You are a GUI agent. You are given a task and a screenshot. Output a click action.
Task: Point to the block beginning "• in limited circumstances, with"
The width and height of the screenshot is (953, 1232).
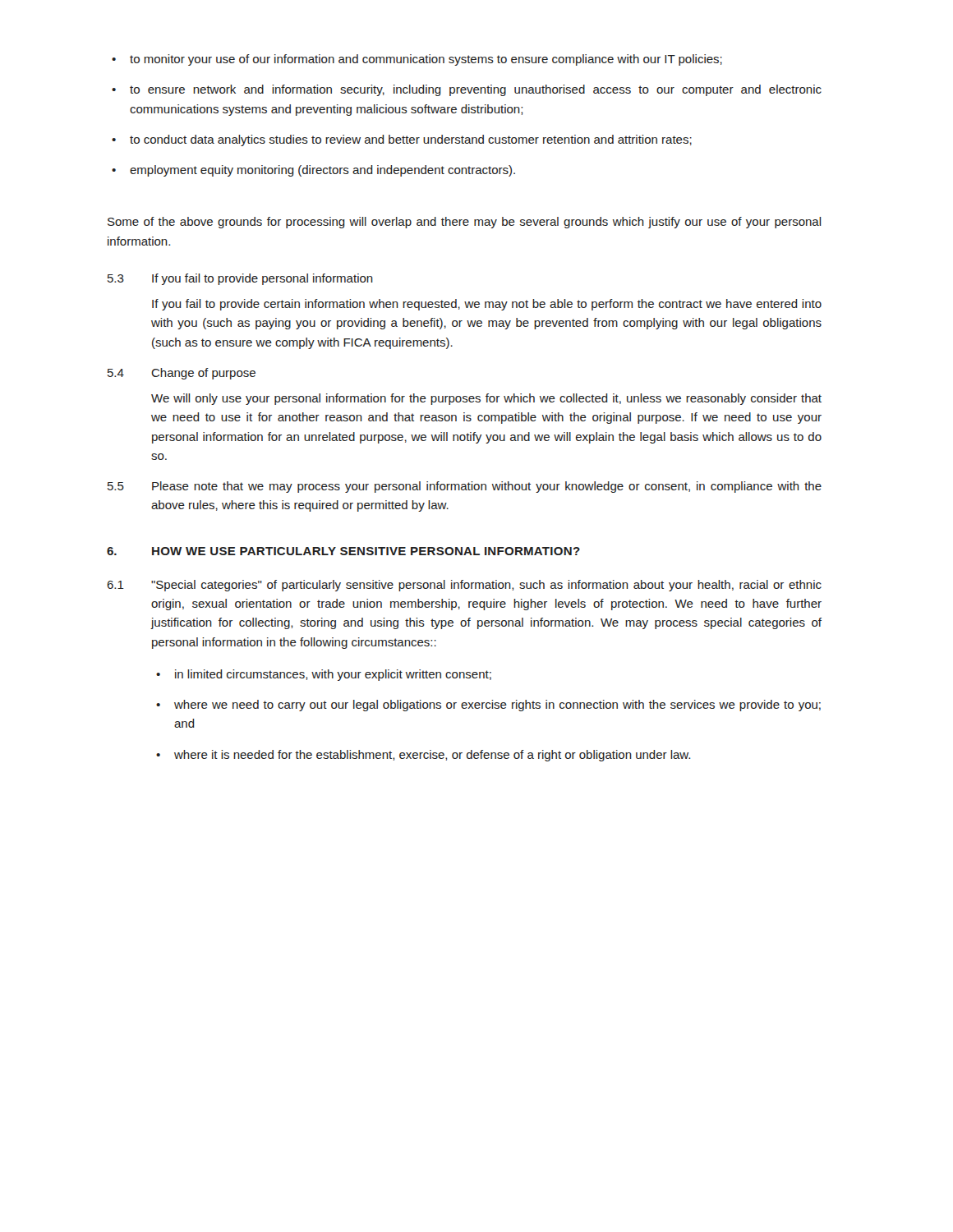(324, 674)
